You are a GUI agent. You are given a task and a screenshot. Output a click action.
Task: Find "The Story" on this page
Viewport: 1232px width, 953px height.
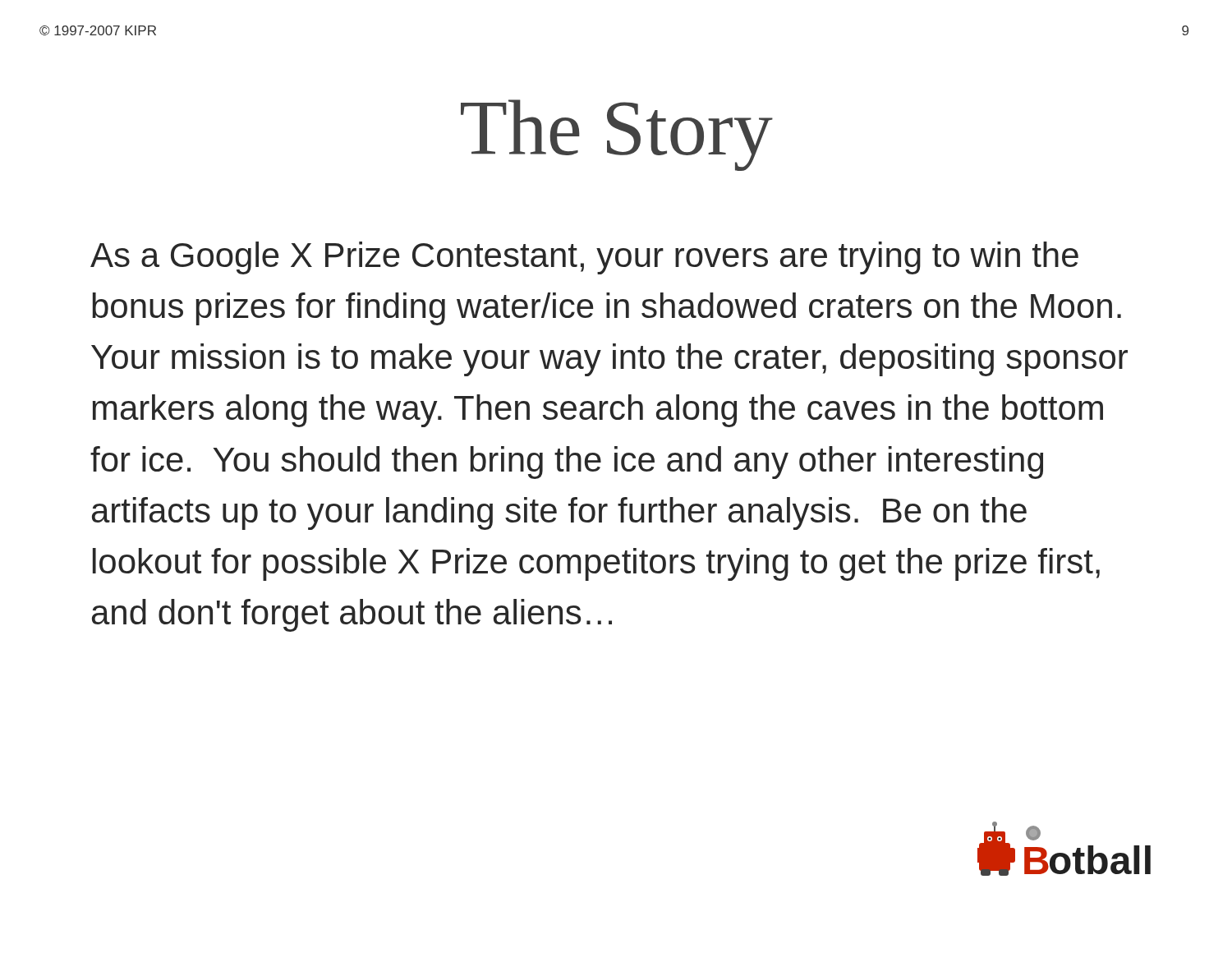pos(616,128)
